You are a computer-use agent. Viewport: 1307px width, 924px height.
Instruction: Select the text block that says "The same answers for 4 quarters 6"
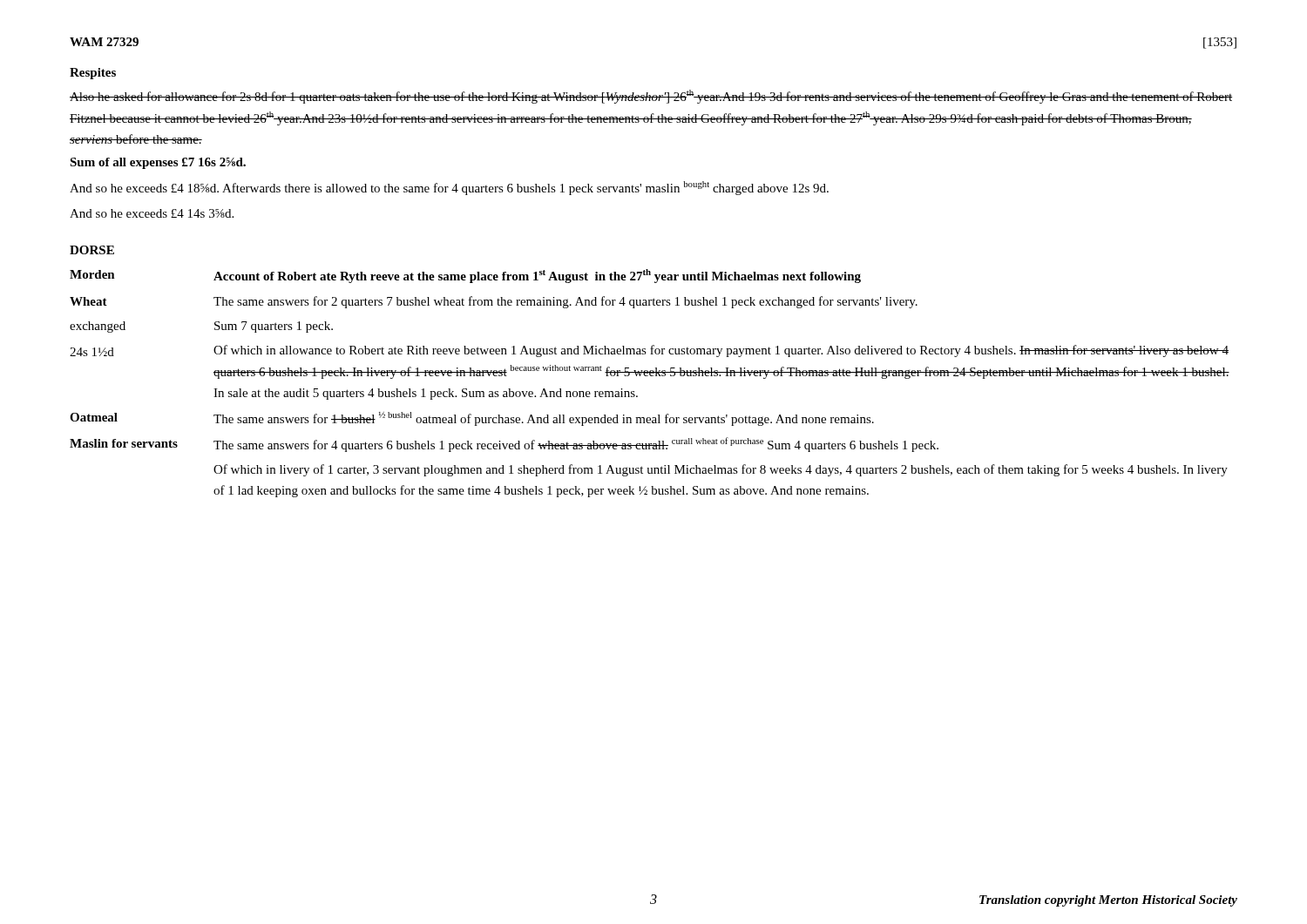click(x=576, y=444)
